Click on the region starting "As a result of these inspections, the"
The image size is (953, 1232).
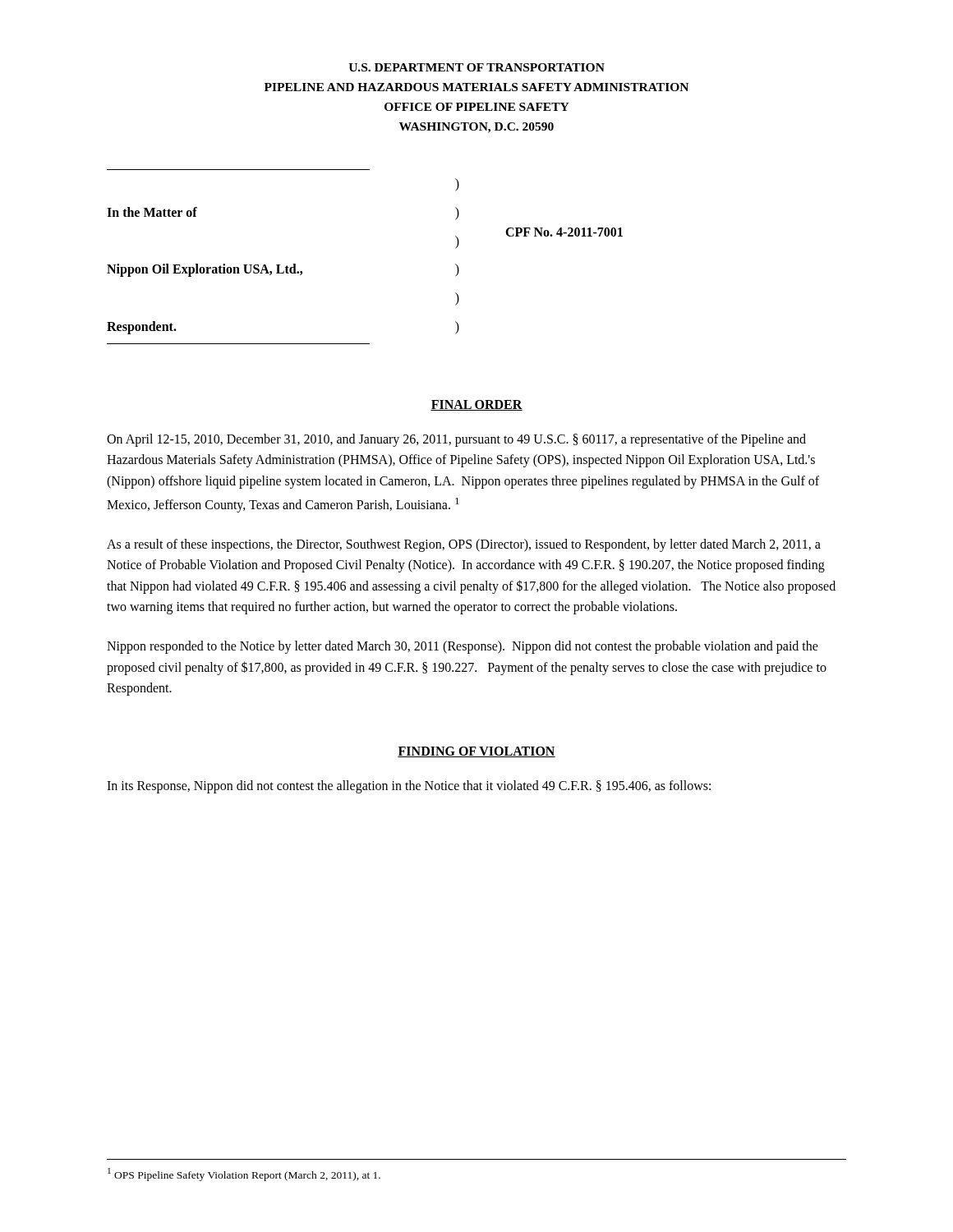471,575
